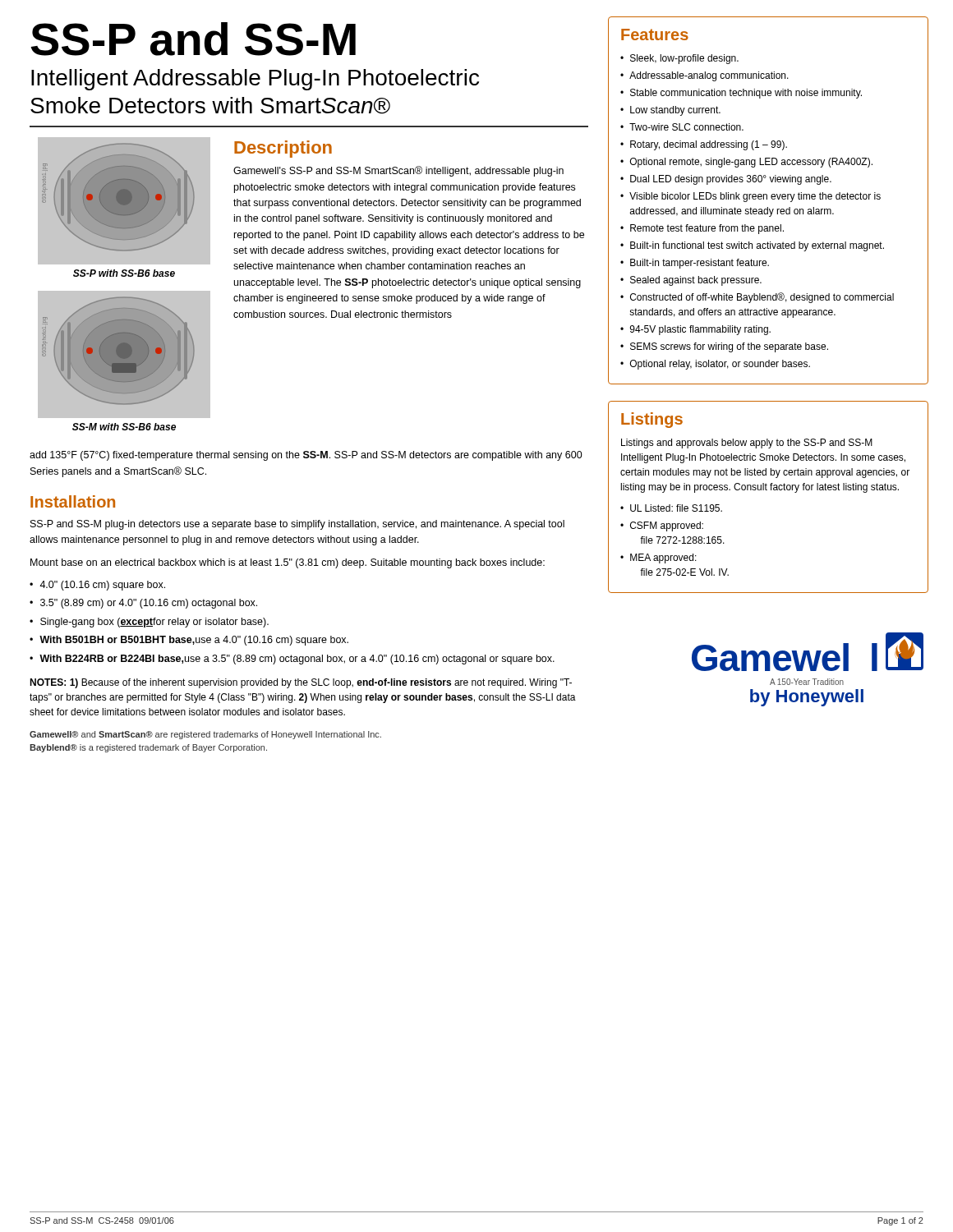The width and height of the screenshot is (953, 1232).
Task: Click the passage that begins "Gamewell's SS-P and SS-M SmartScan® intelligent,"
Action: pos(409,243)
